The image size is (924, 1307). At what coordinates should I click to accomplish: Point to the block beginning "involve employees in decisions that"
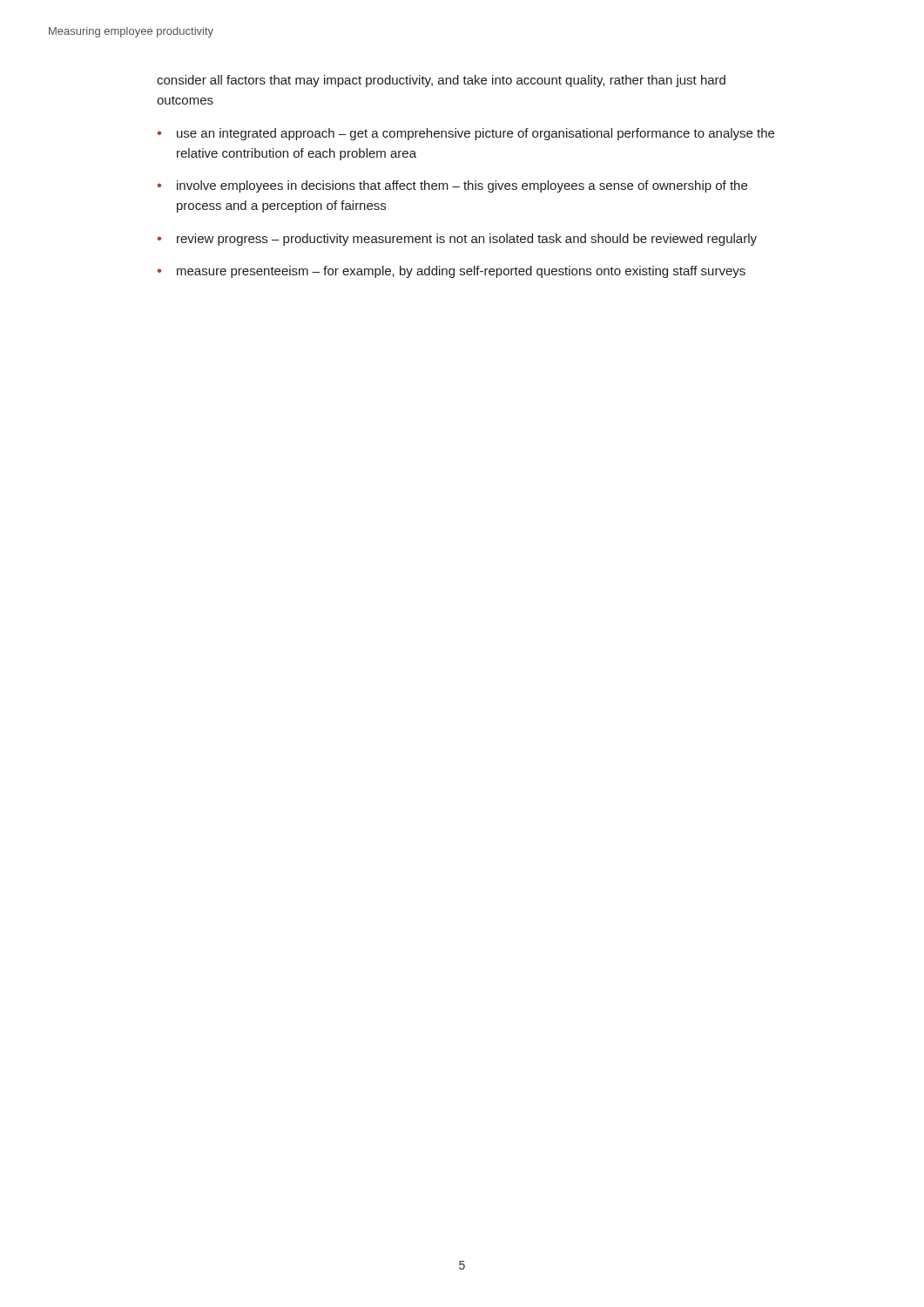pos(462,195)
